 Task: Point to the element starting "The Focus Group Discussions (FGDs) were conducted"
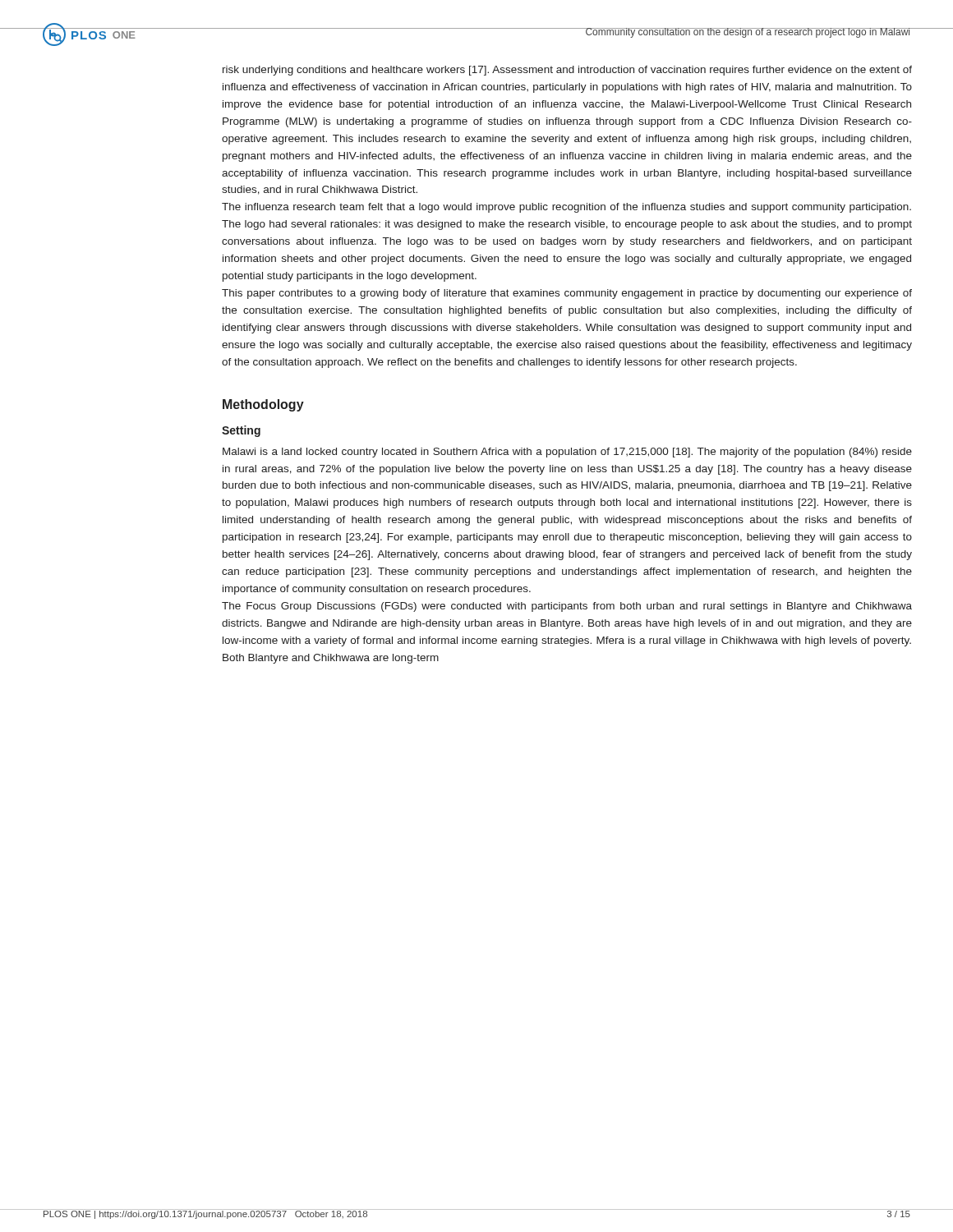(567, 632)
